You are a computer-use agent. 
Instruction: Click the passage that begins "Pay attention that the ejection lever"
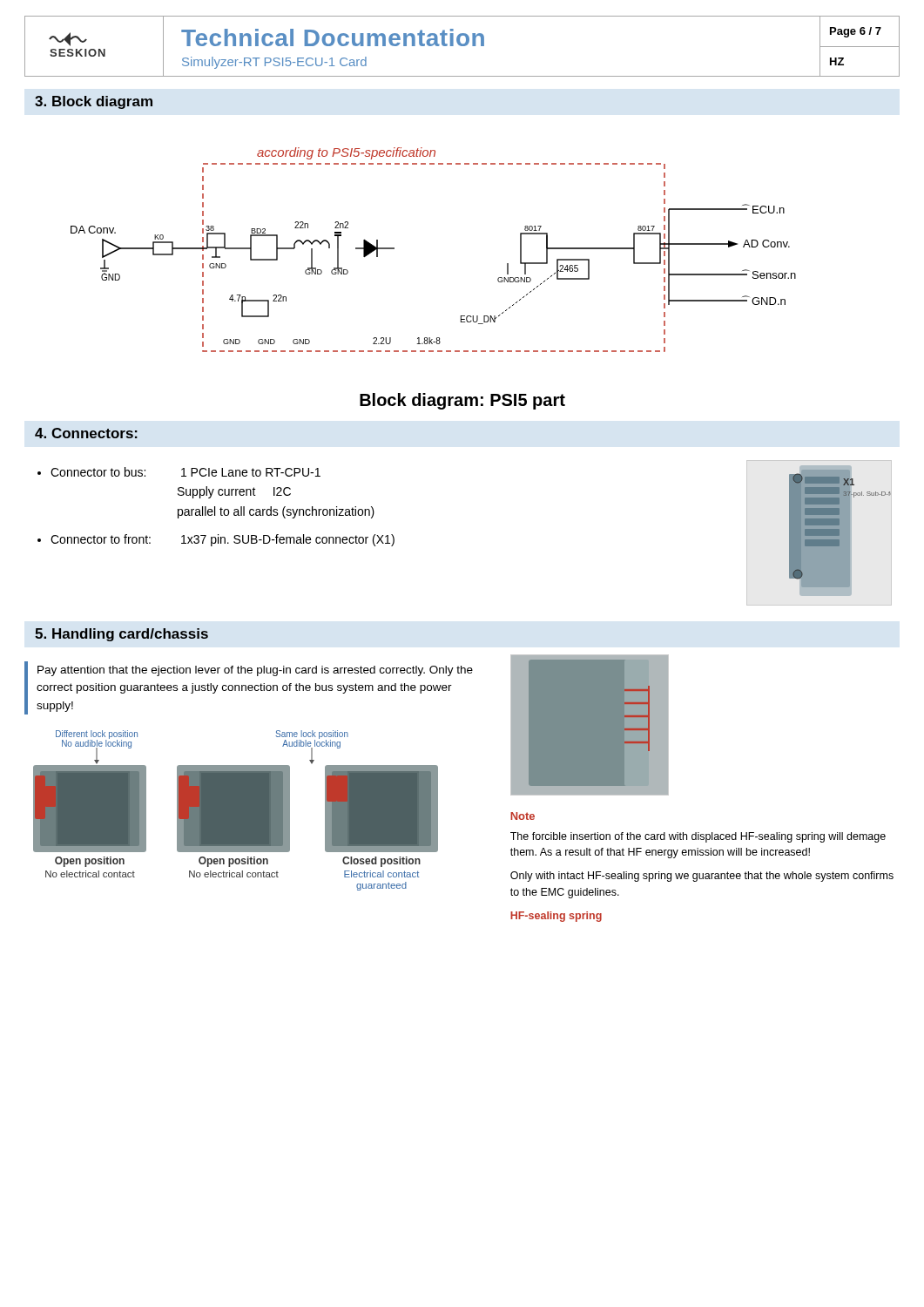(255, 687)
